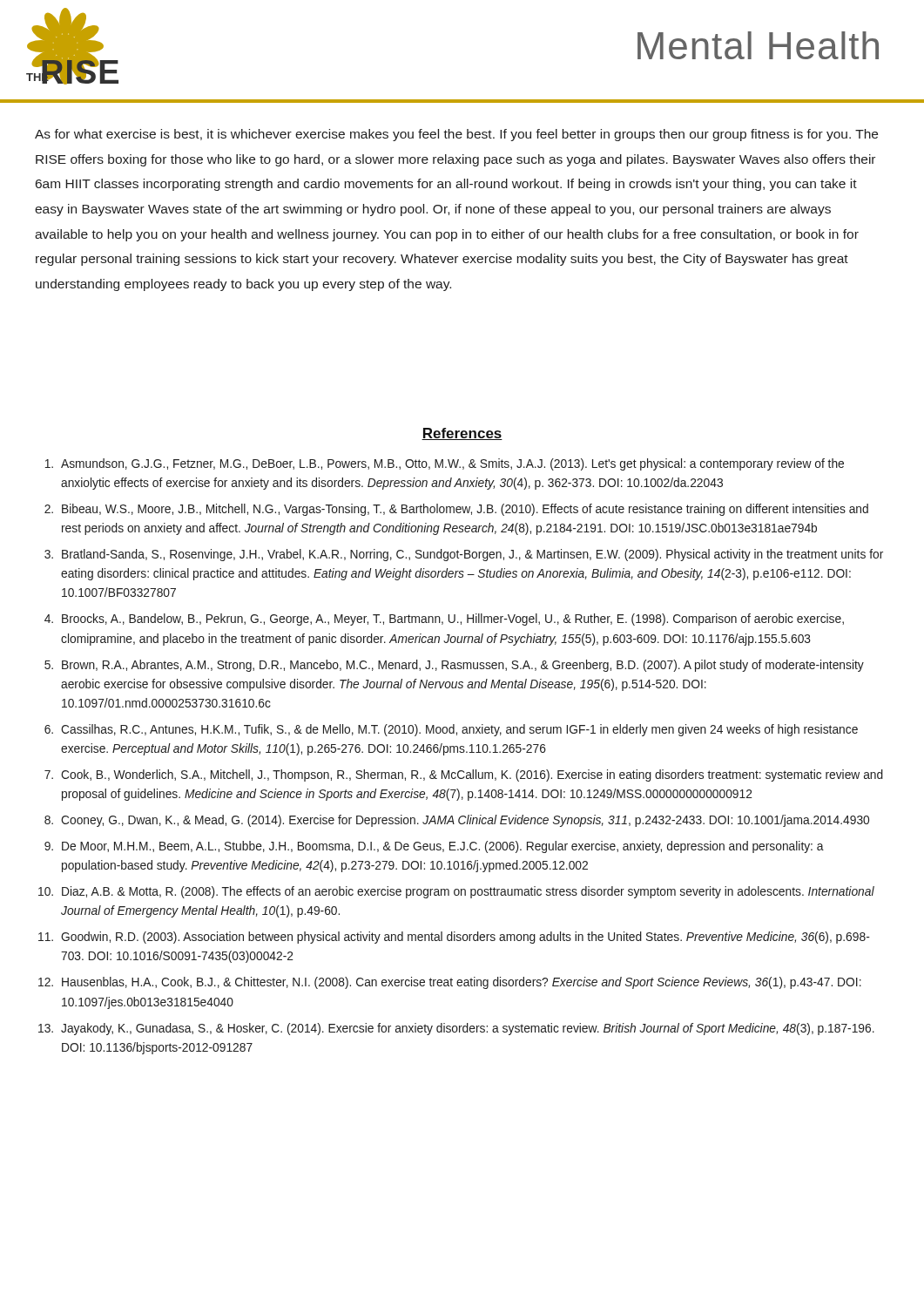The image size is (924, 1307).
Task: Locate the text block that reads "As for what exercise"
Action: 457,209
